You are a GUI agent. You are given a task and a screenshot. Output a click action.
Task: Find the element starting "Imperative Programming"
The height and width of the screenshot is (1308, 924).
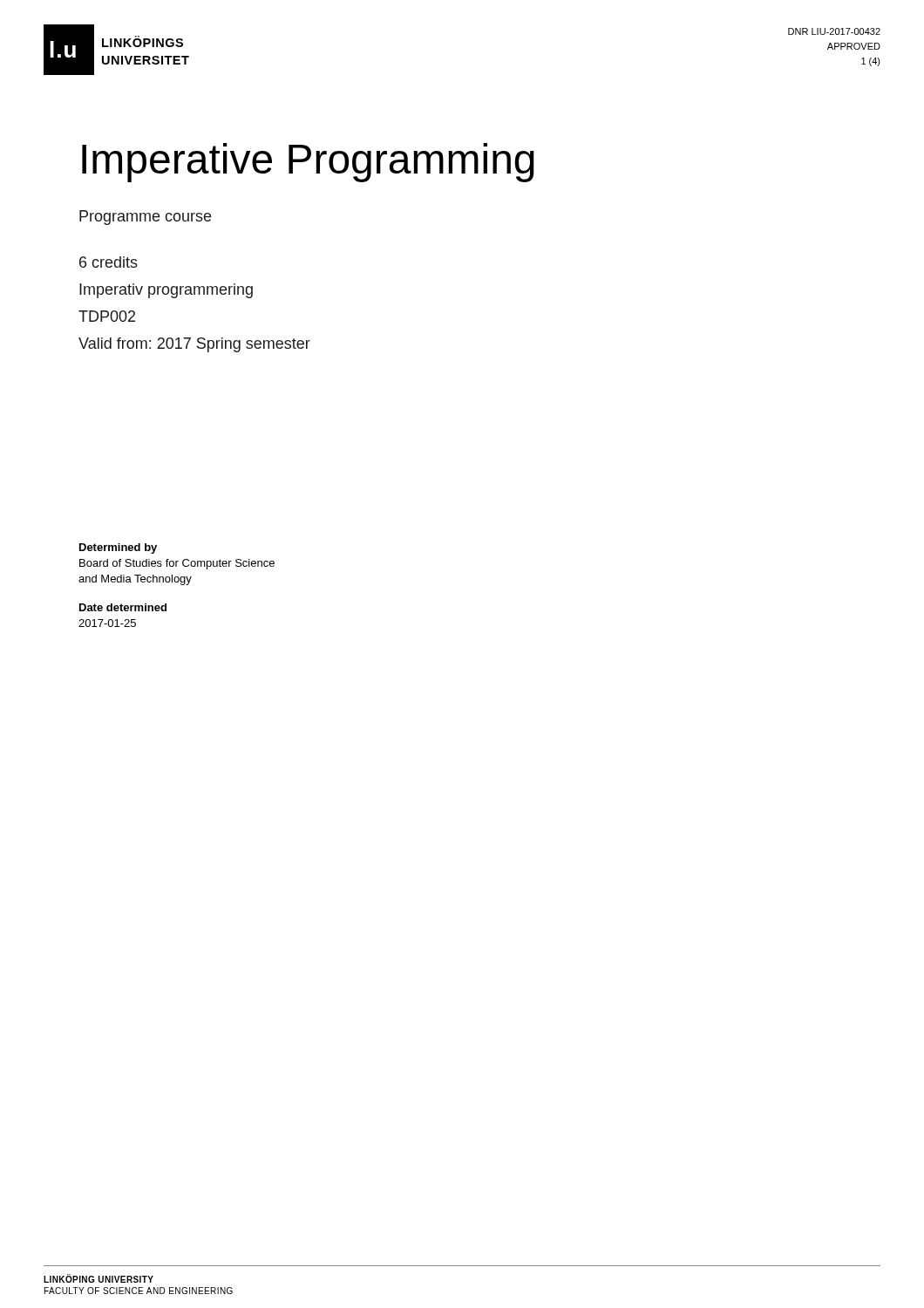462,159
